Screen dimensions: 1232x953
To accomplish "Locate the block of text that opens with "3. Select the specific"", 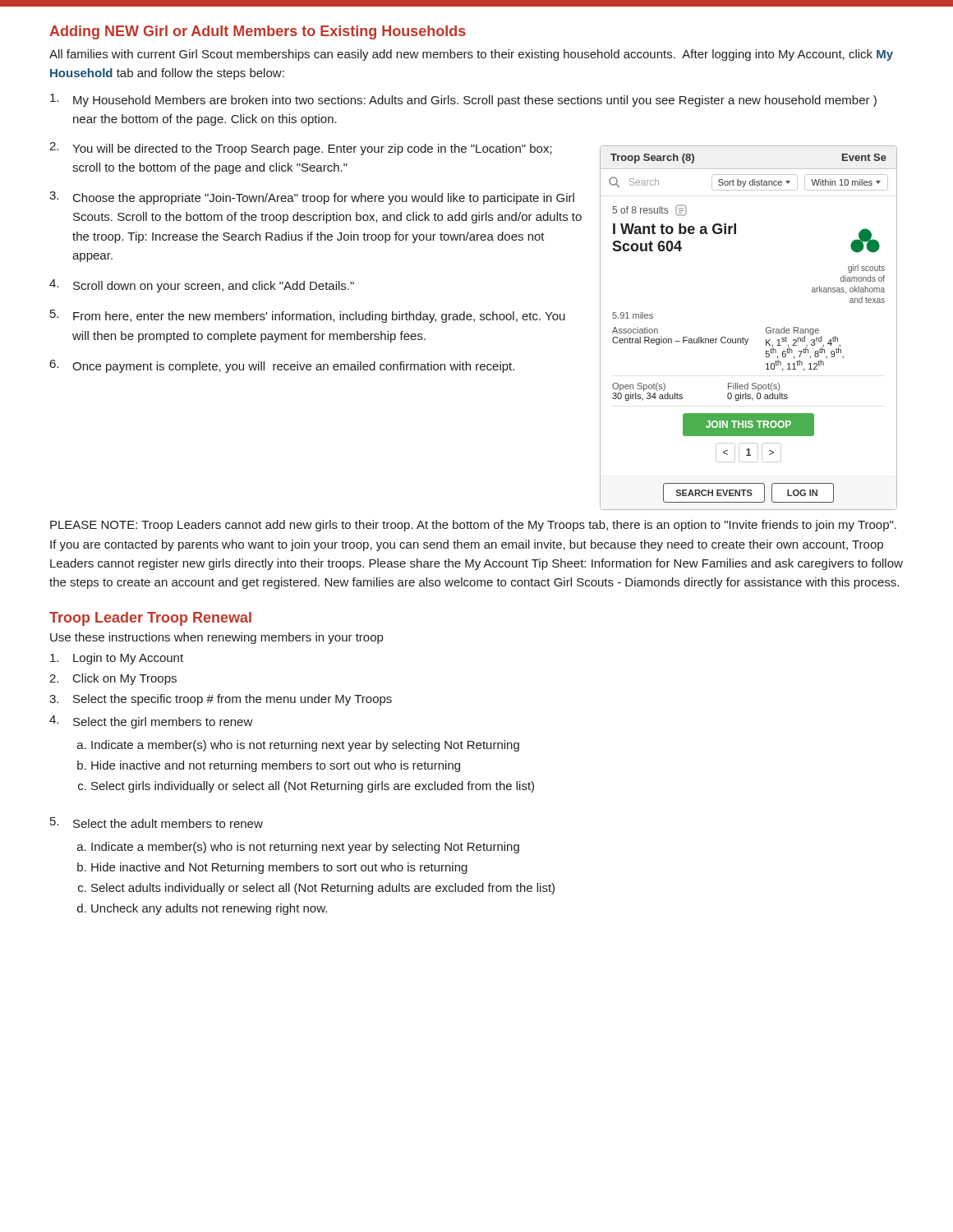I will coord(221,700).
